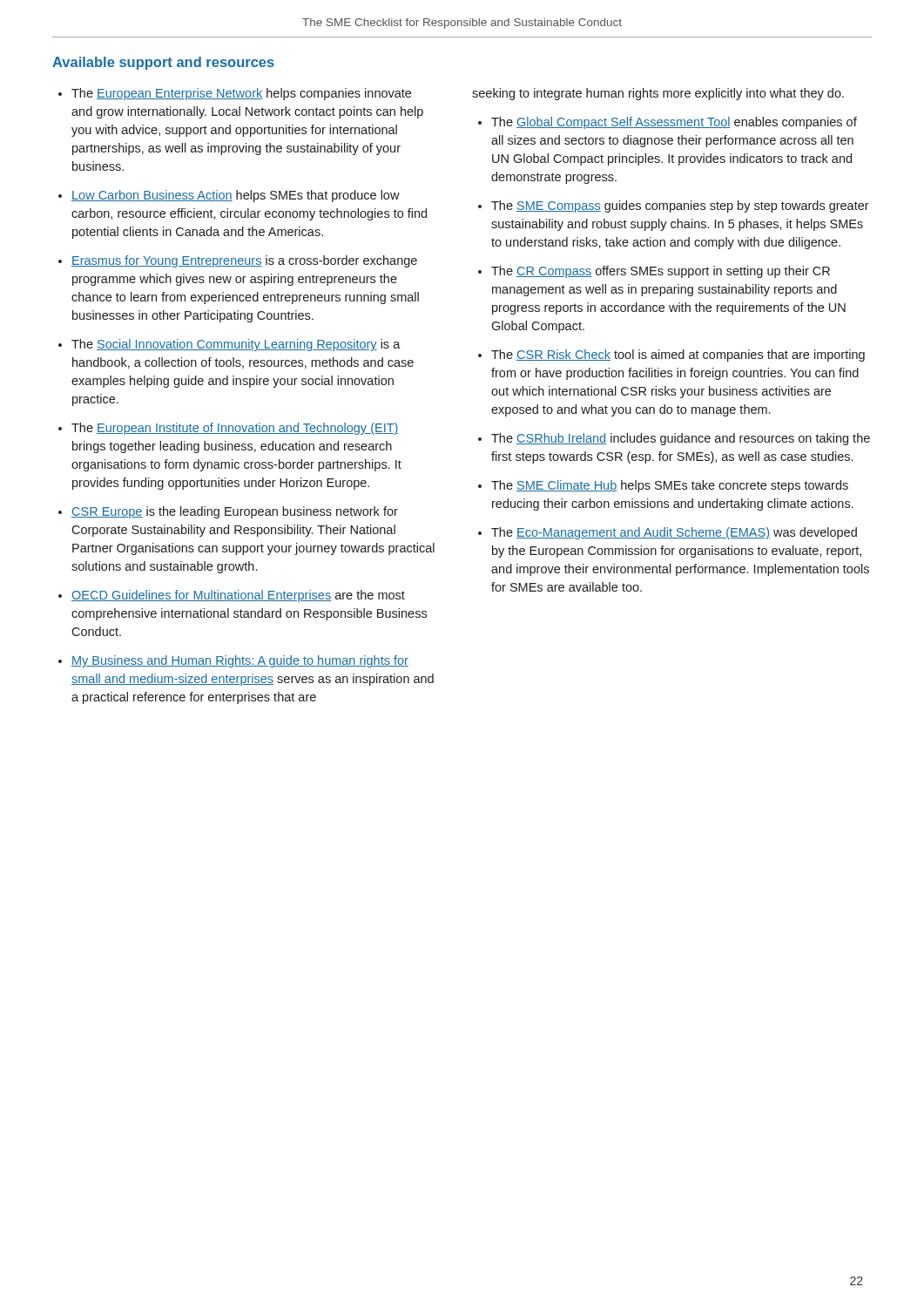Image resolution: width=924 pixels, height=1307 pixels.
Task: Click the passage that begins "CSR Europe is the"
Action: [253, 539]
